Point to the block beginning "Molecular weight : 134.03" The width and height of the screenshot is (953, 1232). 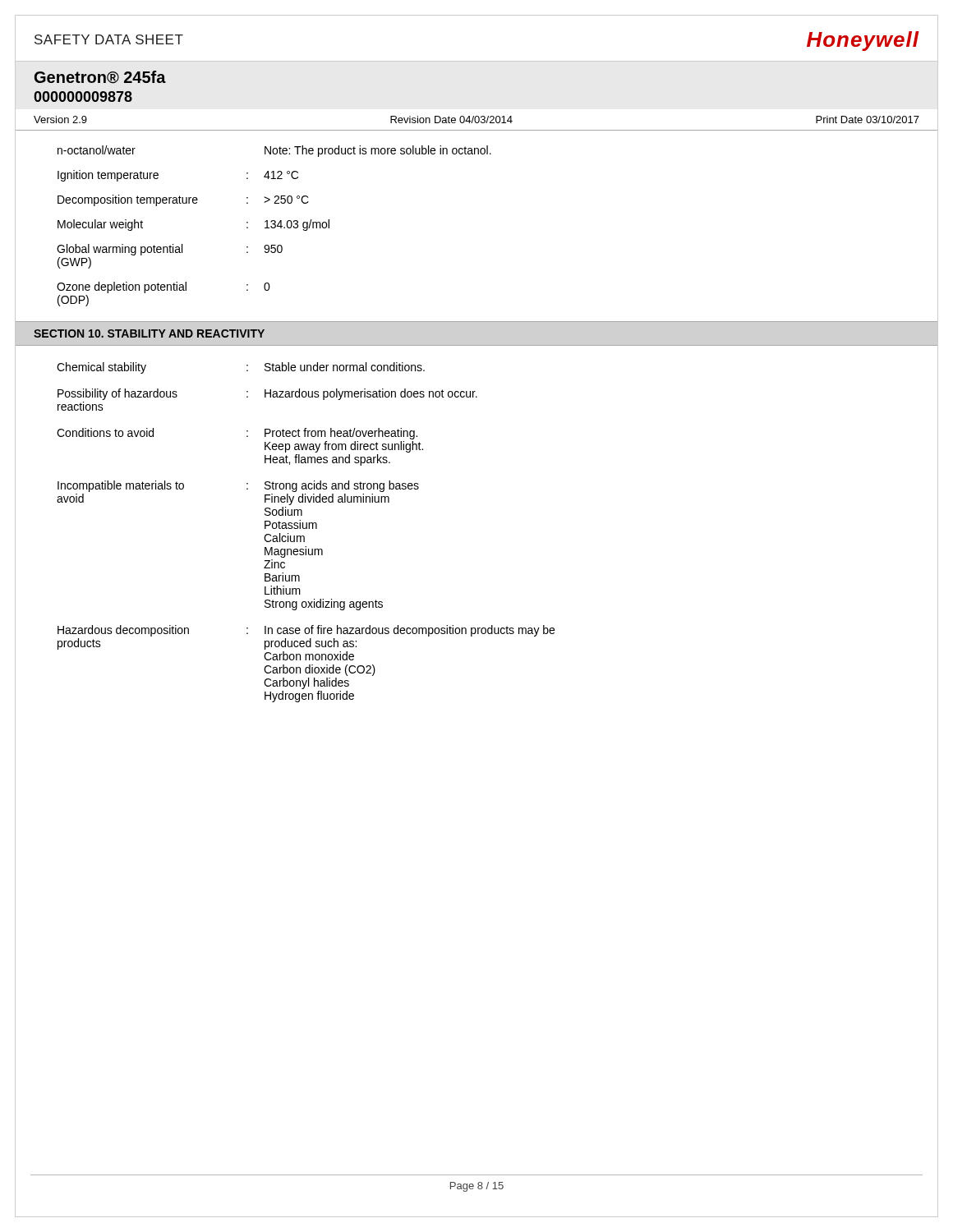(x=100, y=225)
